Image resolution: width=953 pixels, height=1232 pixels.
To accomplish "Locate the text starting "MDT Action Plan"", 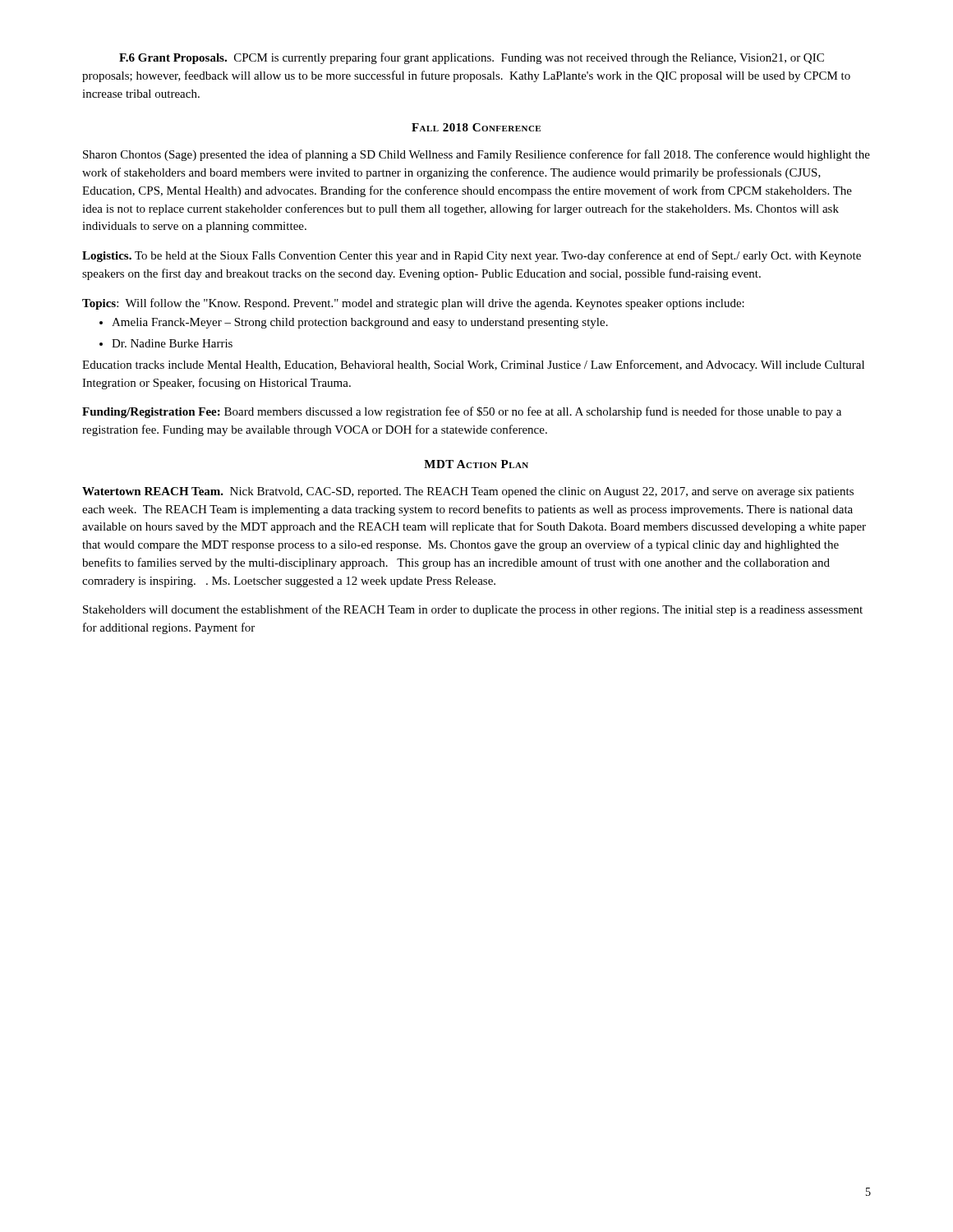I will tap(476, 464).
